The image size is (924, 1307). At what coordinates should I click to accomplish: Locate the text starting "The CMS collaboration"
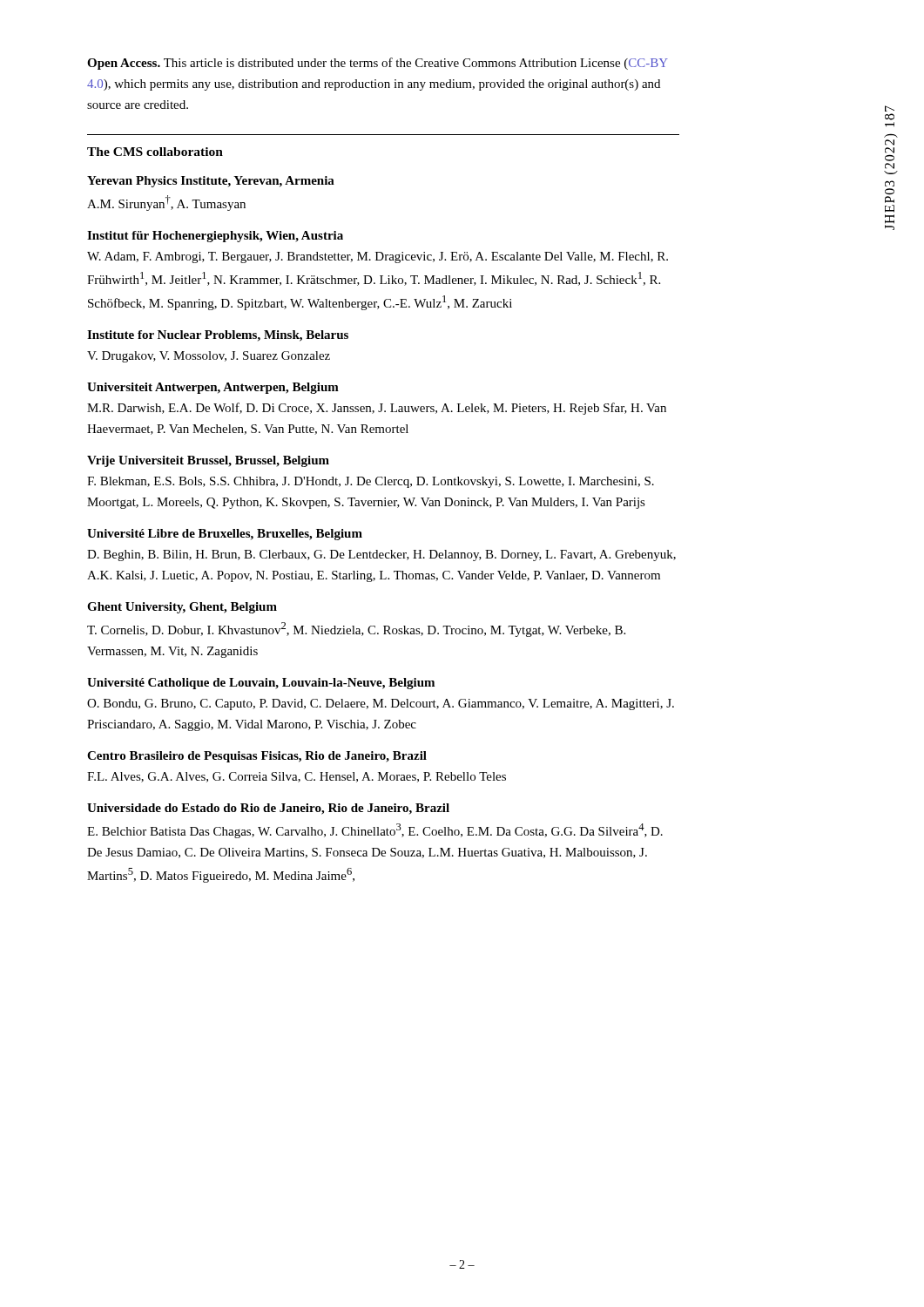(155, 151)
